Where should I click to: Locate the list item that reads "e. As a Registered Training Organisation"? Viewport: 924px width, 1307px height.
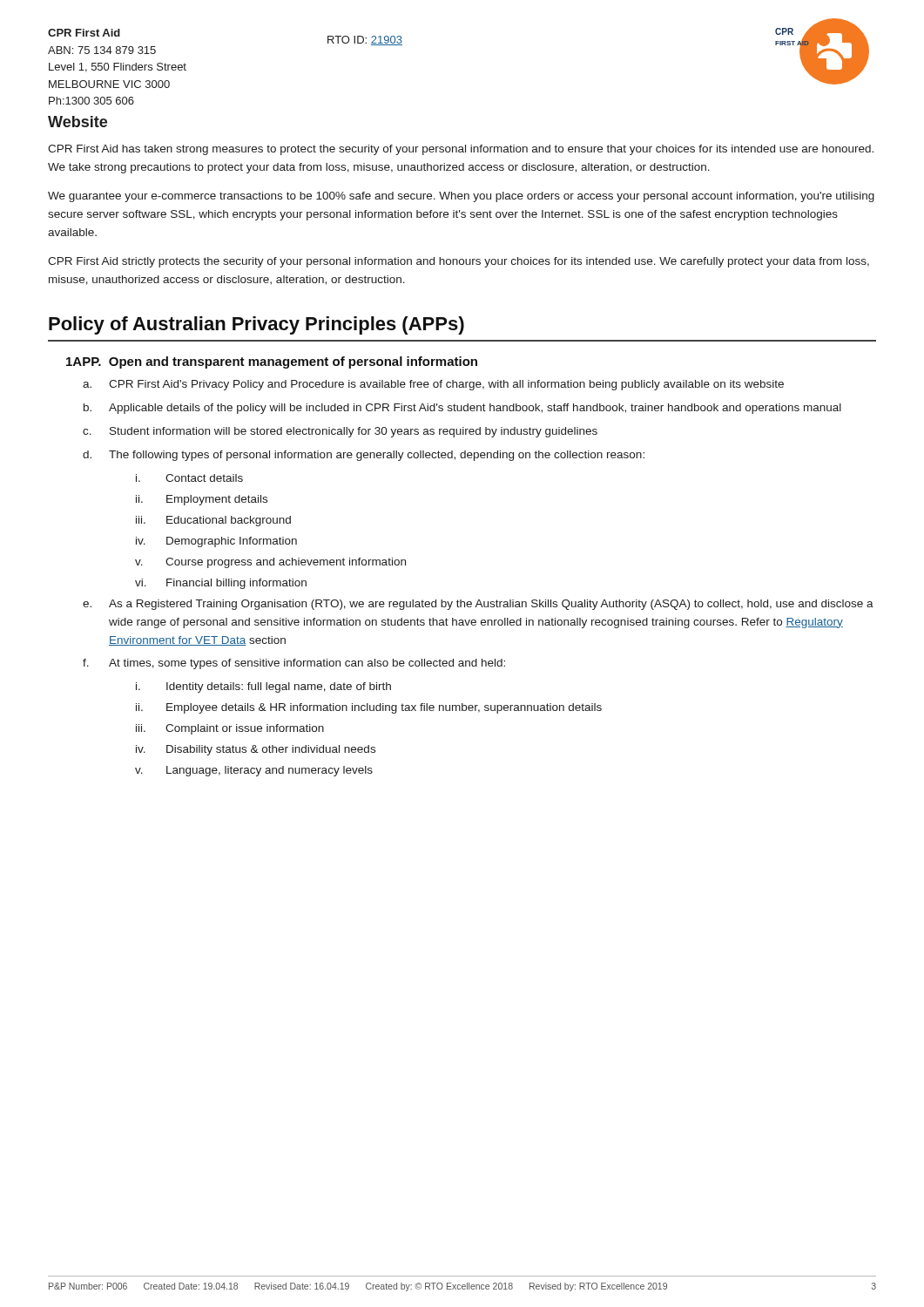479,622
